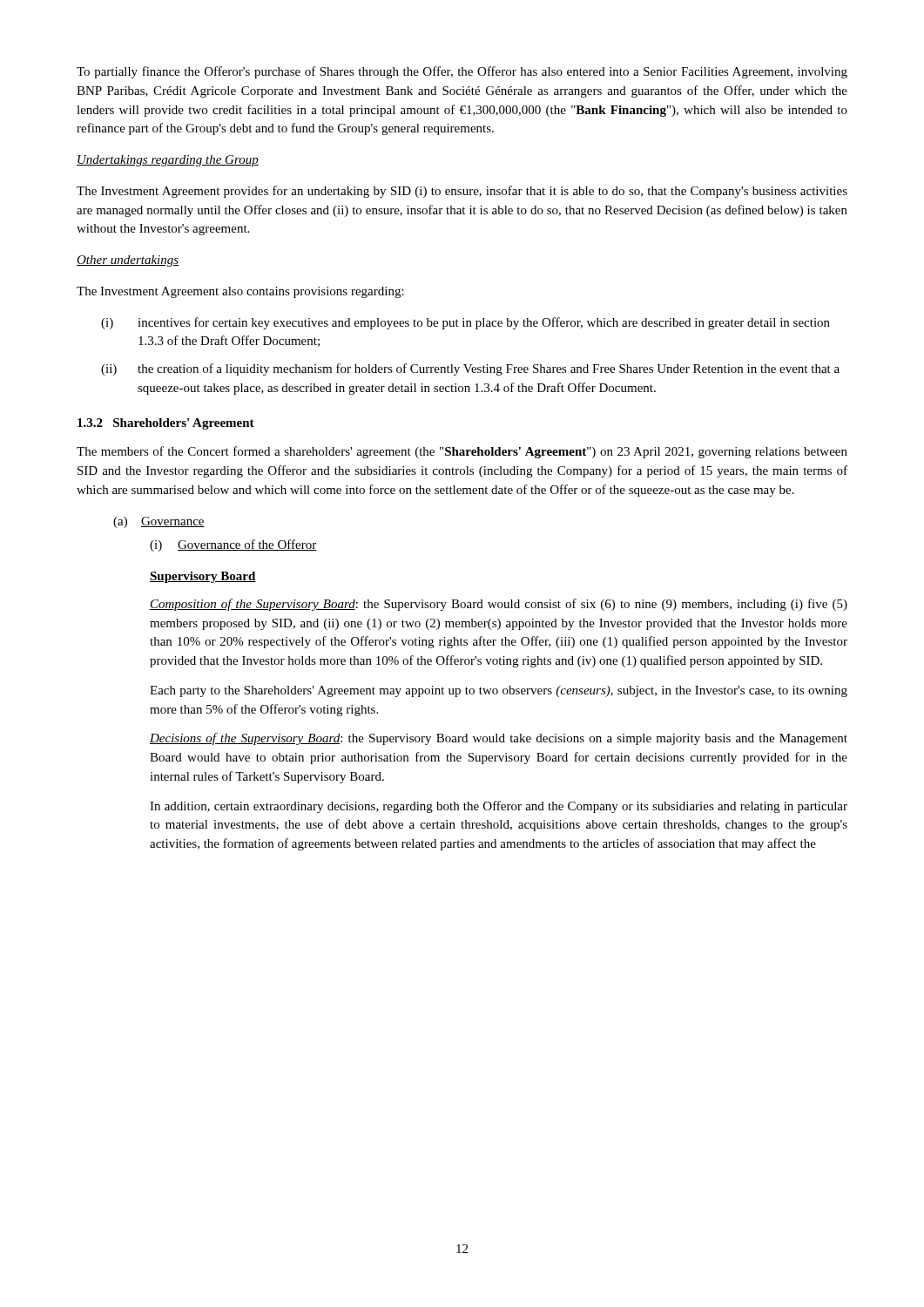Where is the passage that starts "(i) Governance of the"?
The height and width of the screenshot is (1307, 924).
[233, 545]
